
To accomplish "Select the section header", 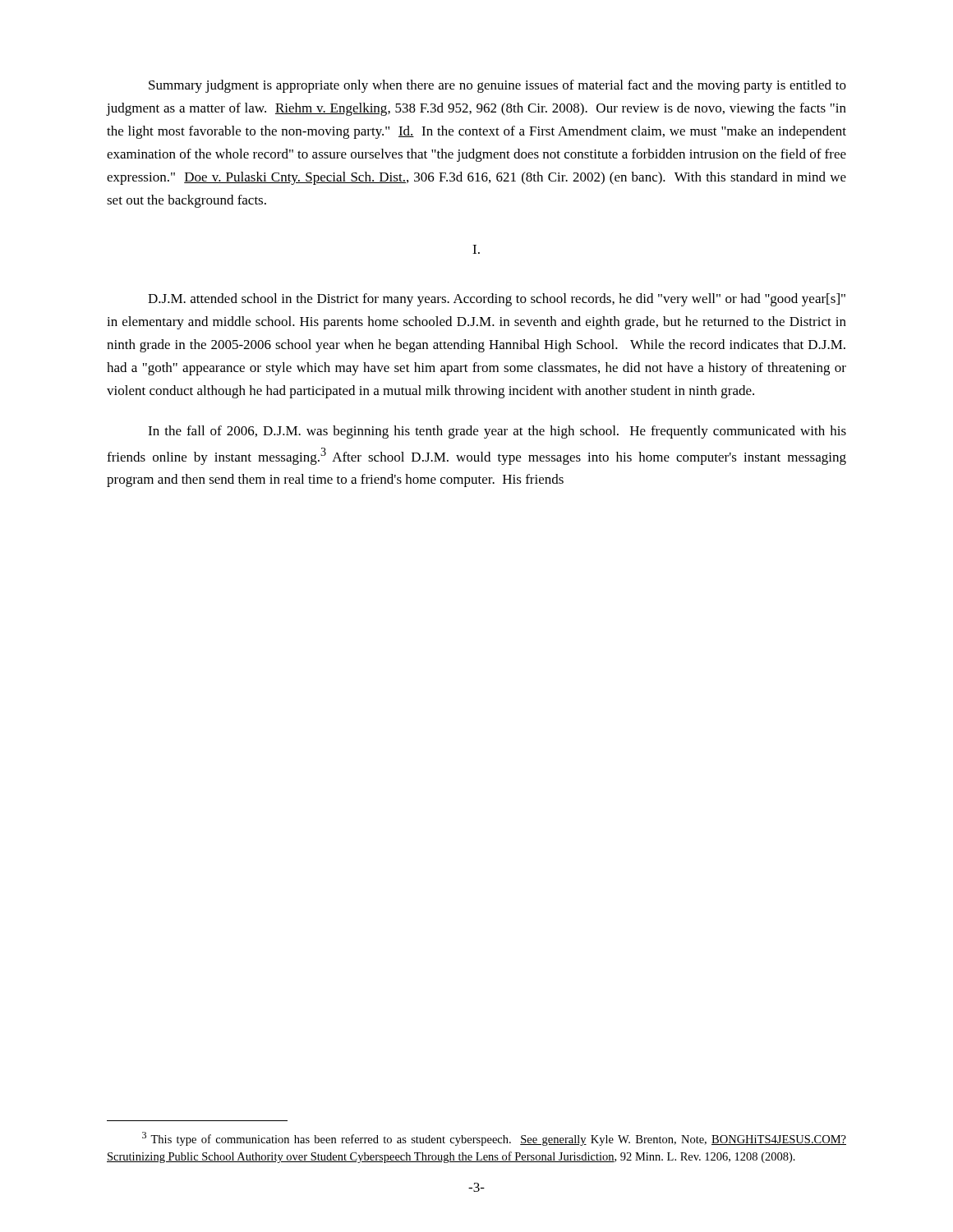I will 476,250.
